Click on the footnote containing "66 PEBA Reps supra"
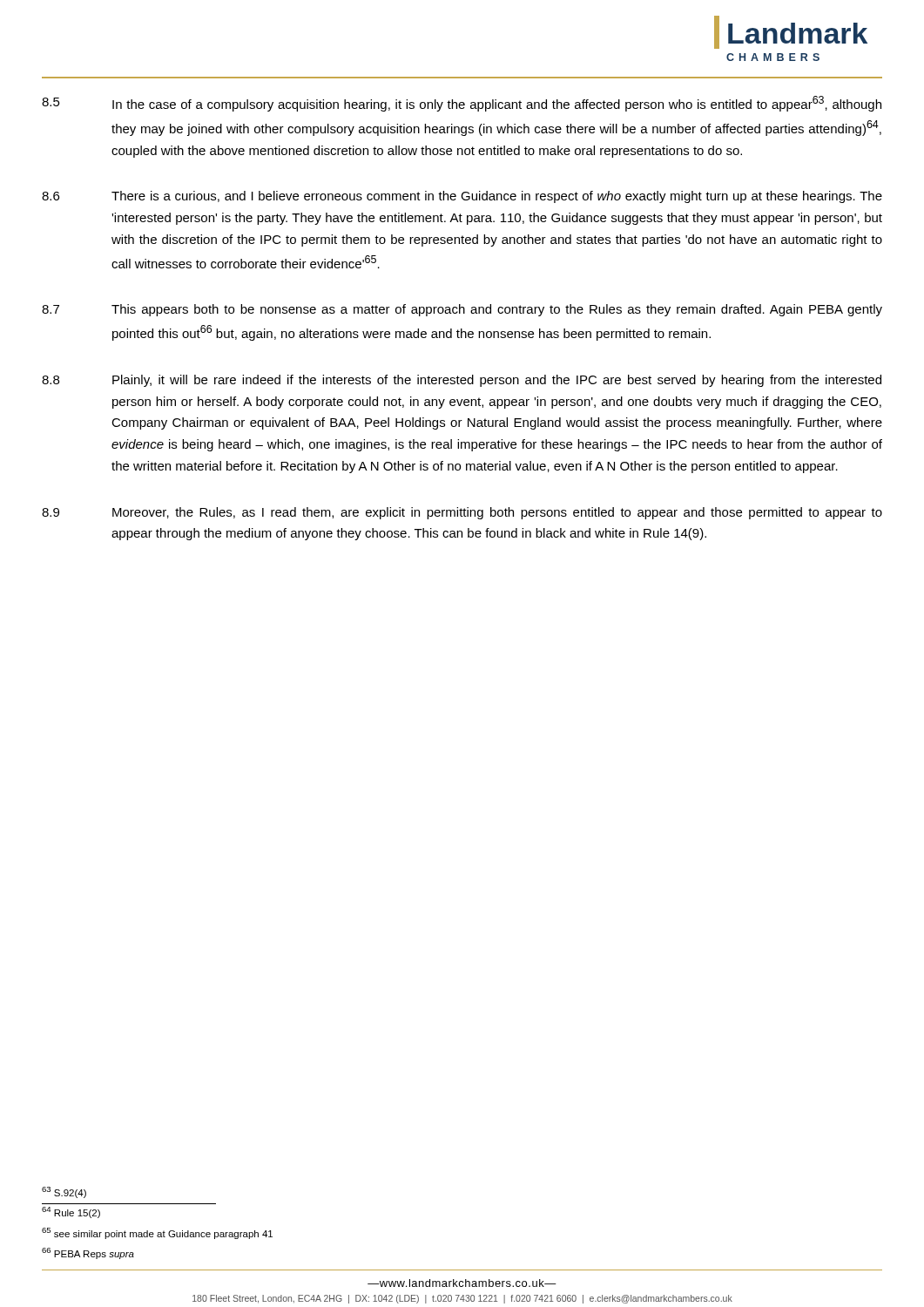924x1307 pixels. click(88, 1252)
